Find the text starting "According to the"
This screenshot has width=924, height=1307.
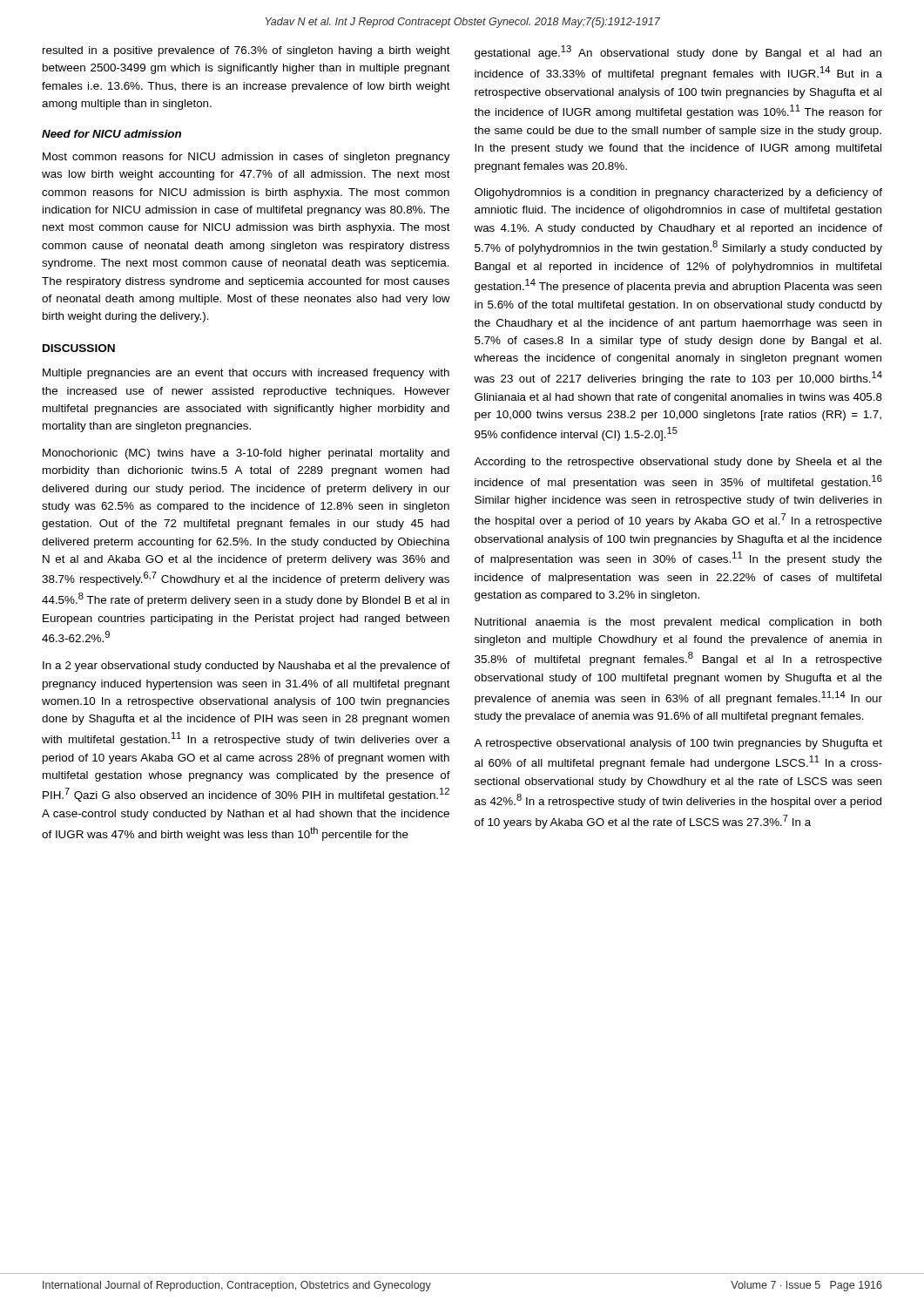(678, 529)
